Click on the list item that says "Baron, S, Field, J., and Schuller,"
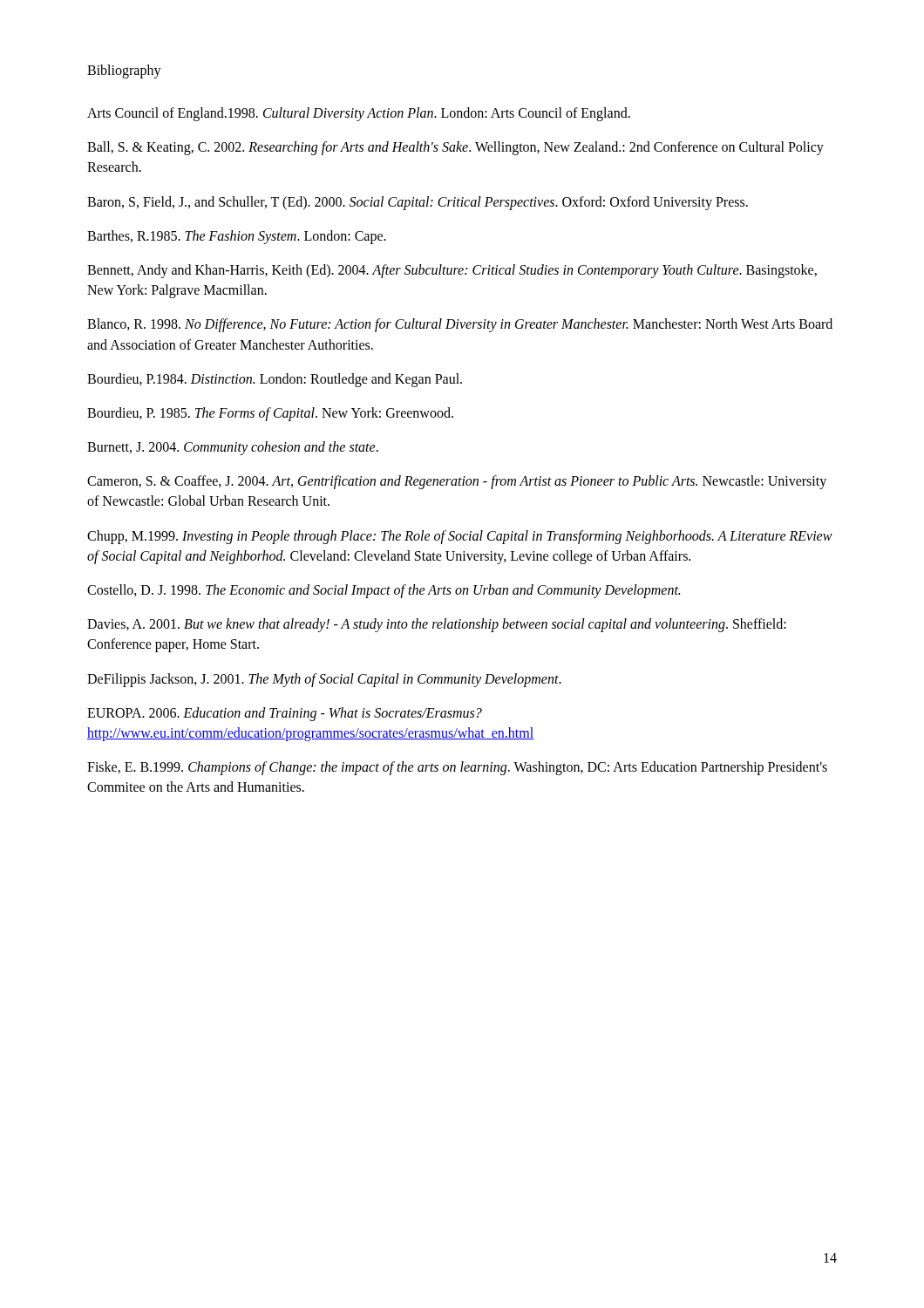Image resolution: width=924 pixels, height=1308 pixels. pos(418,201)
